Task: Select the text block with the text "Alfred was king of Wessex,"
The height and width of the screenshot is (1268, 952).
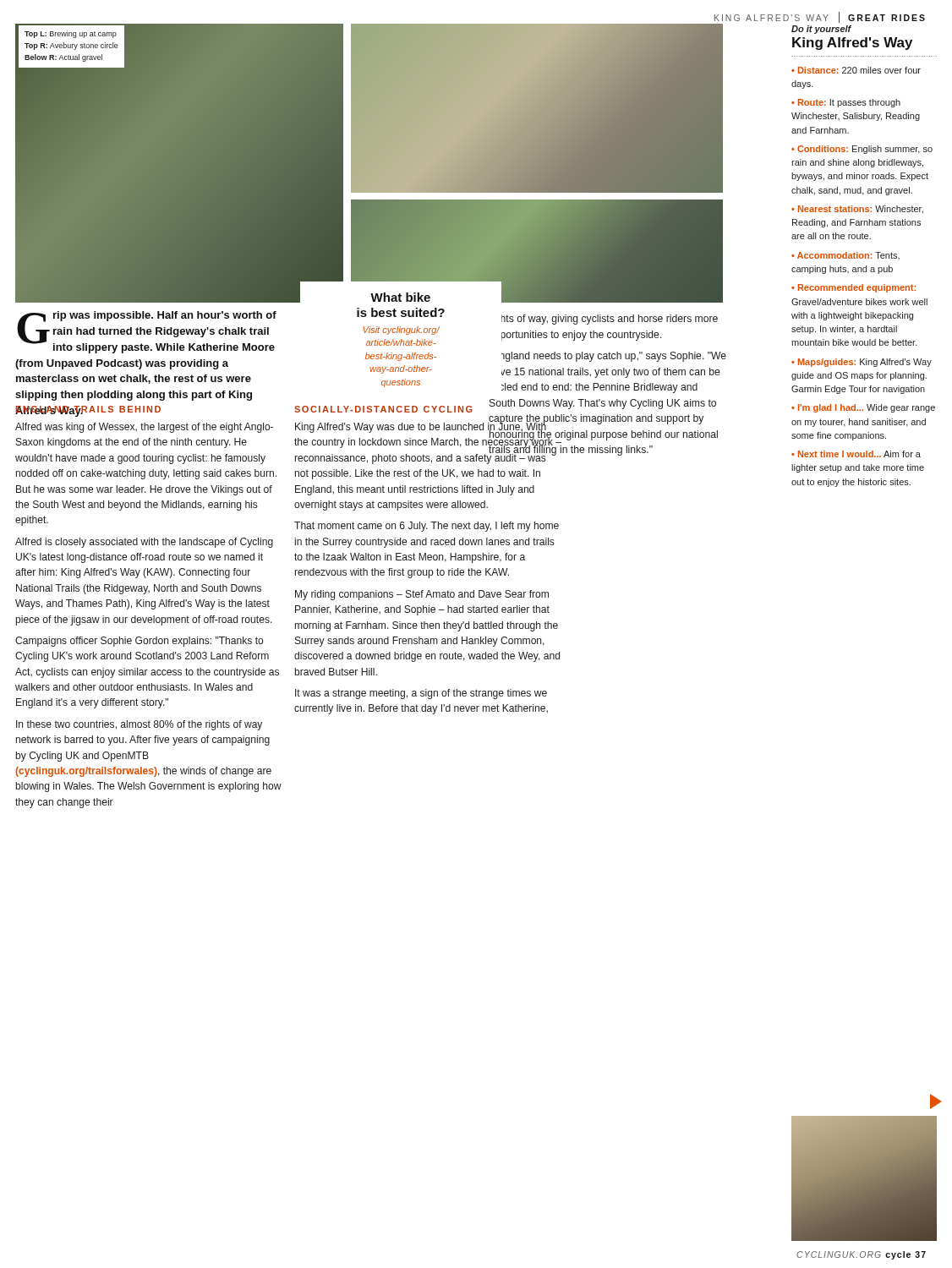Action: pos(149,615)
